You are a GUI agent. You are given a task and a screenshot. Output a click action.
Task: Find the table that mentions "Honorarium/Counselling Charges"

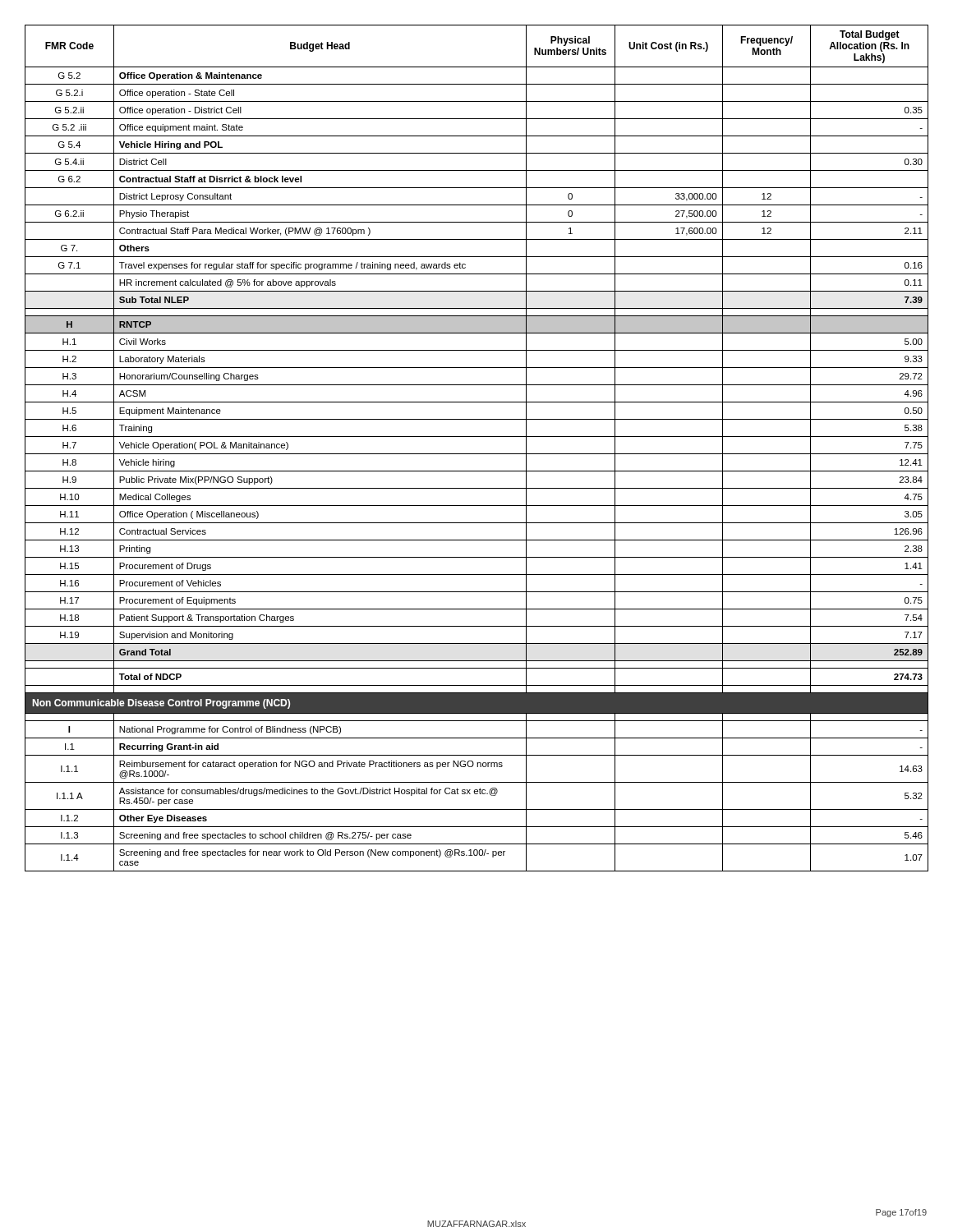coord(476,448)
